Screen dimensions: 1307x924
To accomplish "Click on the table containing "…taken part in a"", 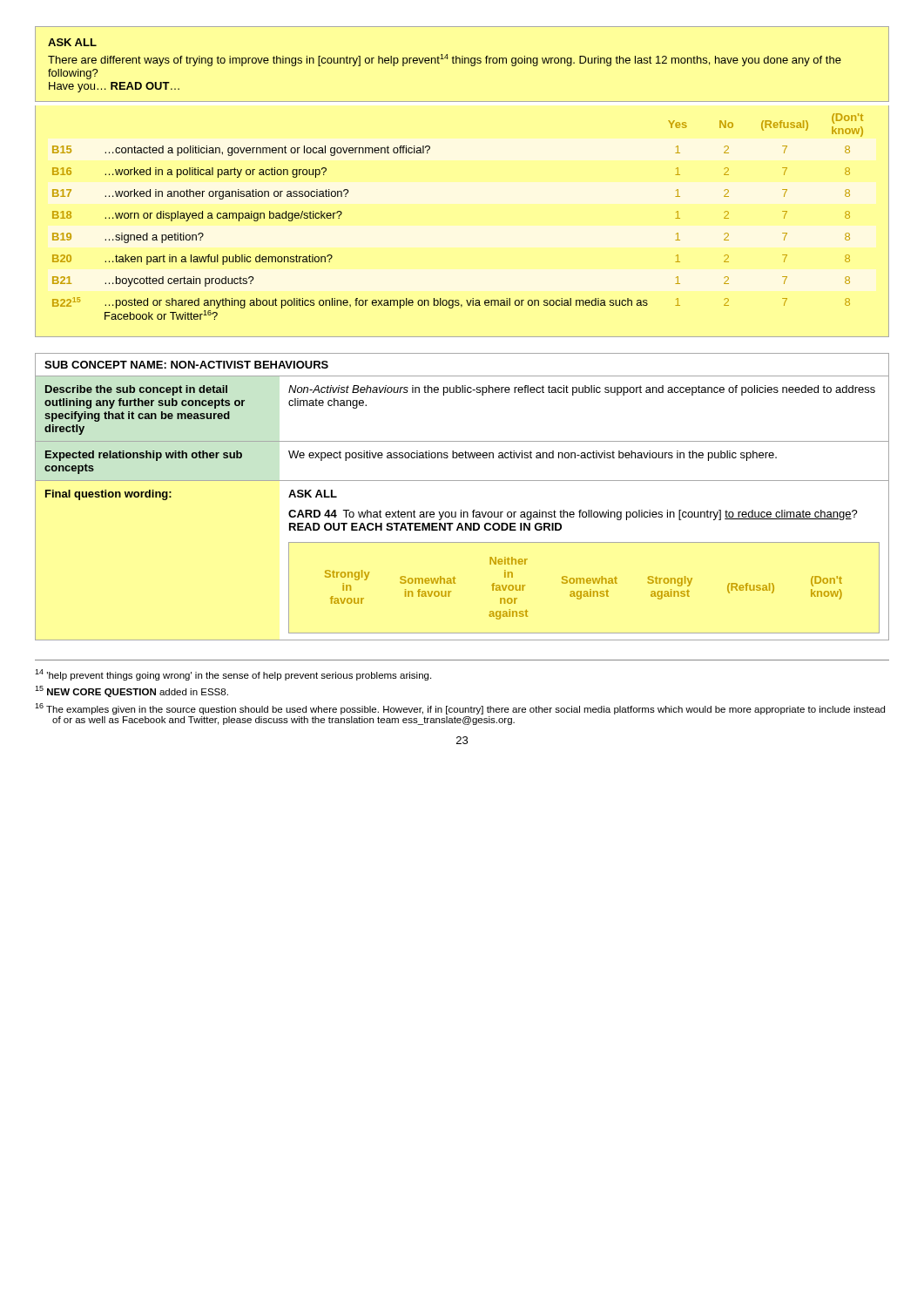I will [x=462, y=221].
